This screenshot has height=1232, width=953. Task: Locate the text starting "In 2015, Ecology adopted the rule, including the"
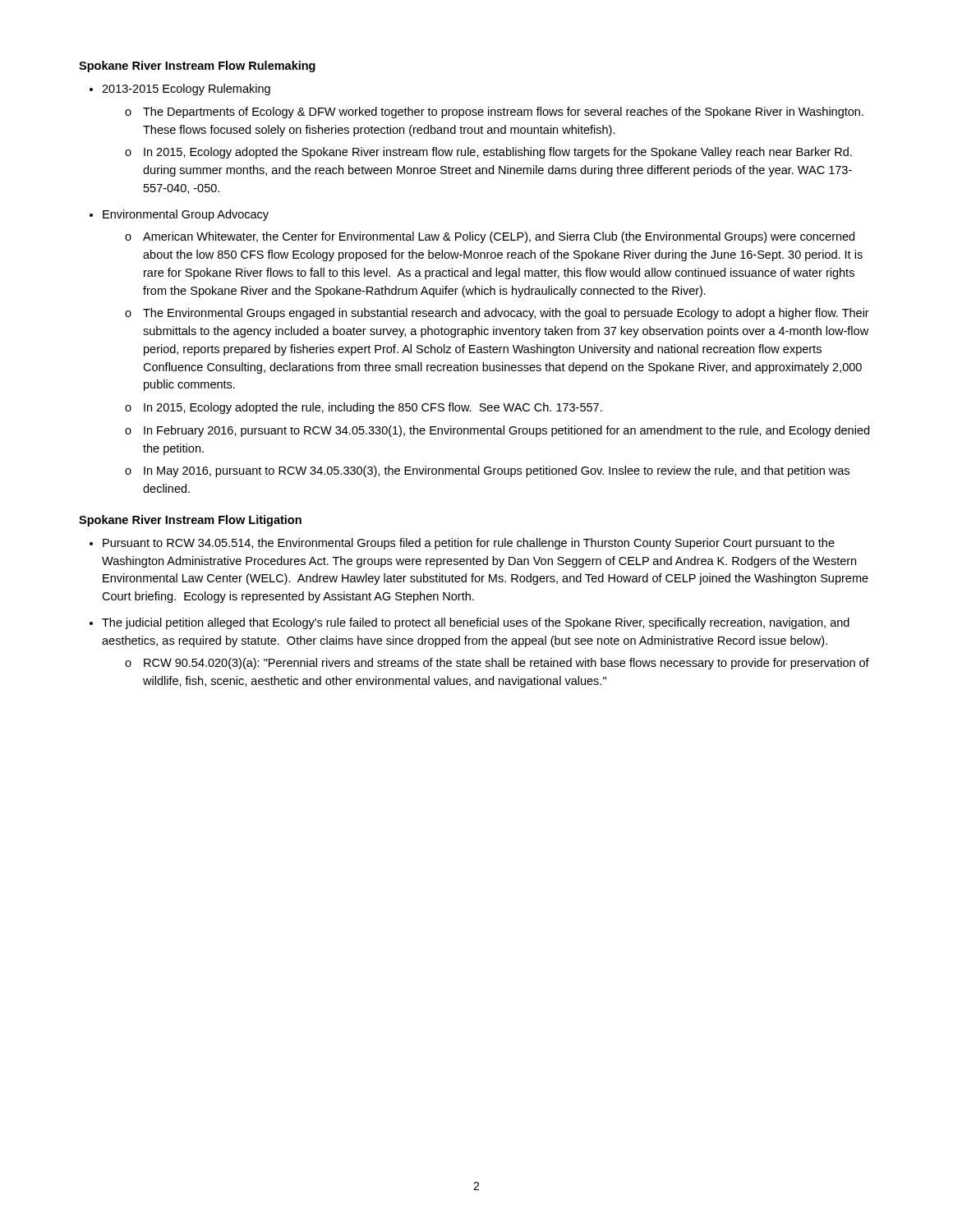[x=373, y=407]
